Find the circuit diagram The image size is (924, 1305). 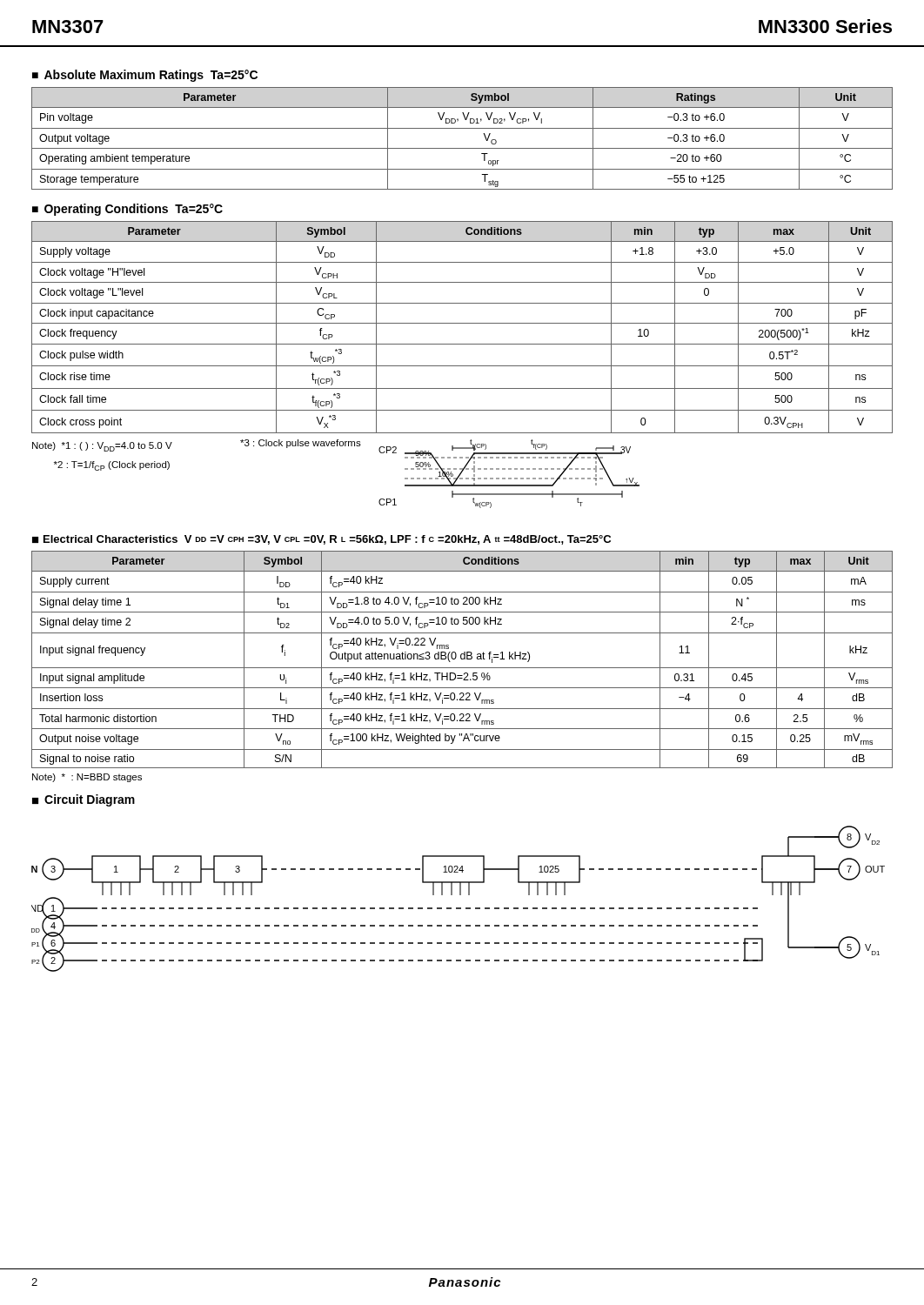[x=462, y=901]
